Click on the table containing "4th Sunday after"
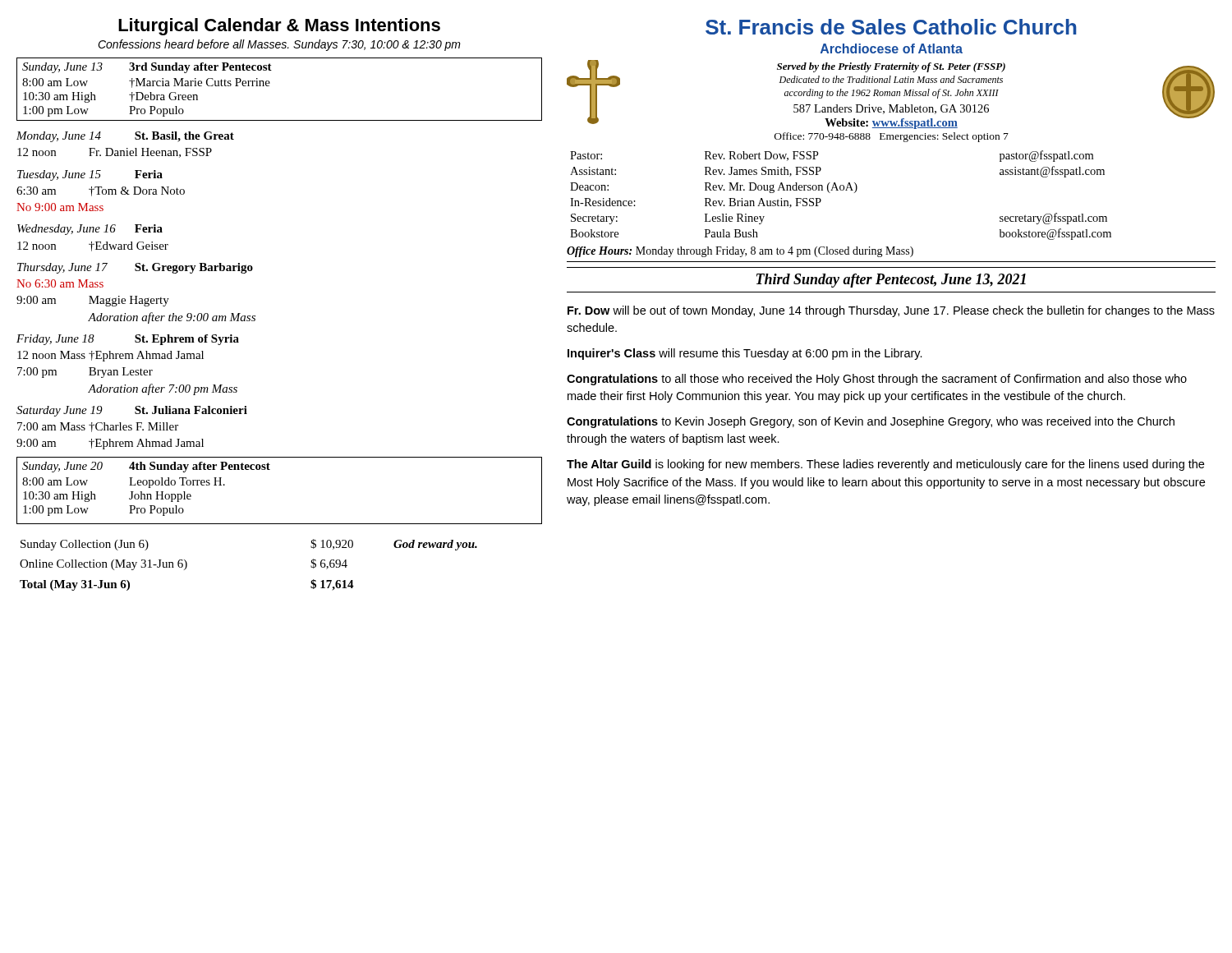This screenshot has width=1232, height=953. coord(279,490)
